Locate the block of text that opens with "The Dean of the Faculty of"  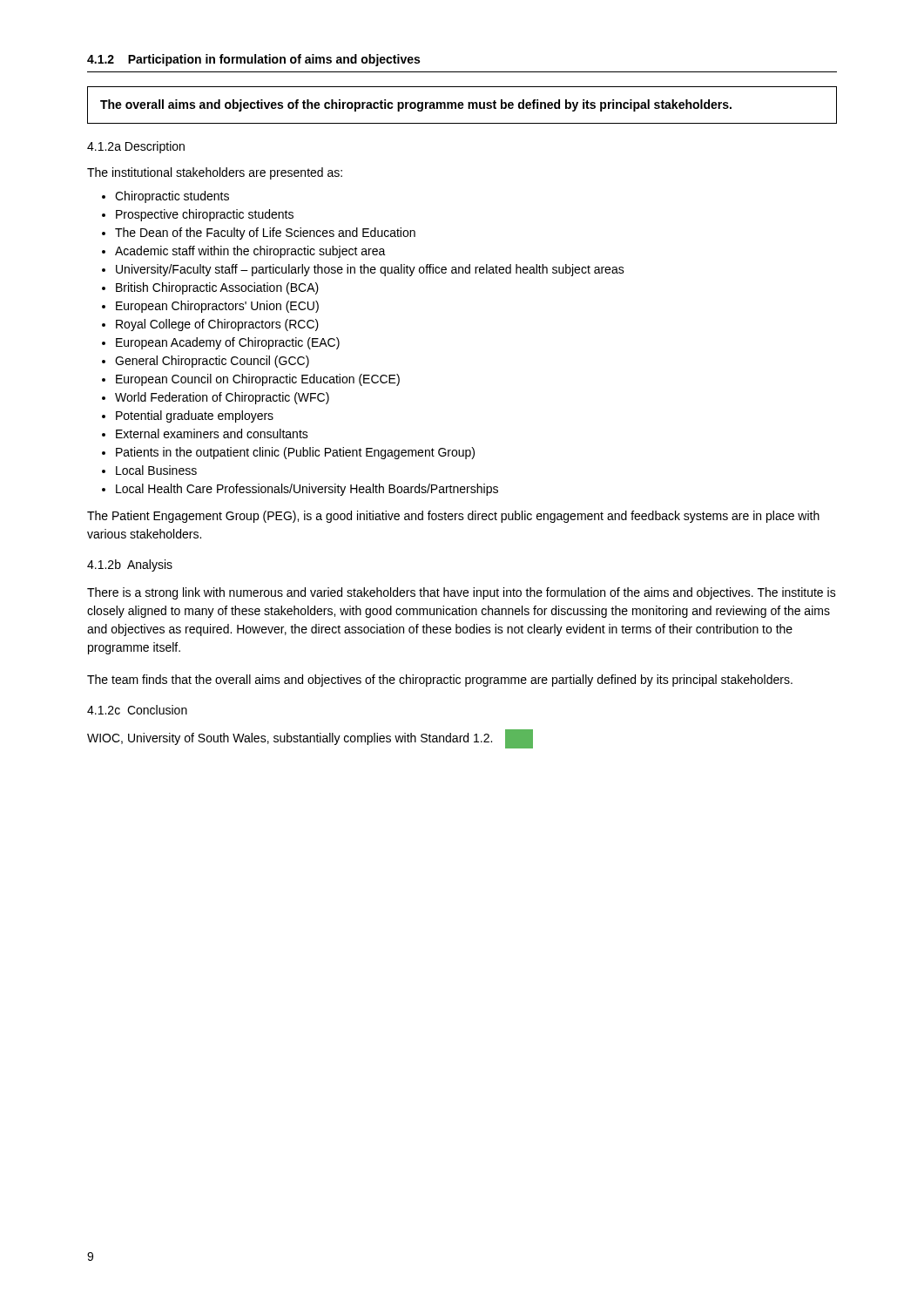pyautogui.click(x=259, y=234)
